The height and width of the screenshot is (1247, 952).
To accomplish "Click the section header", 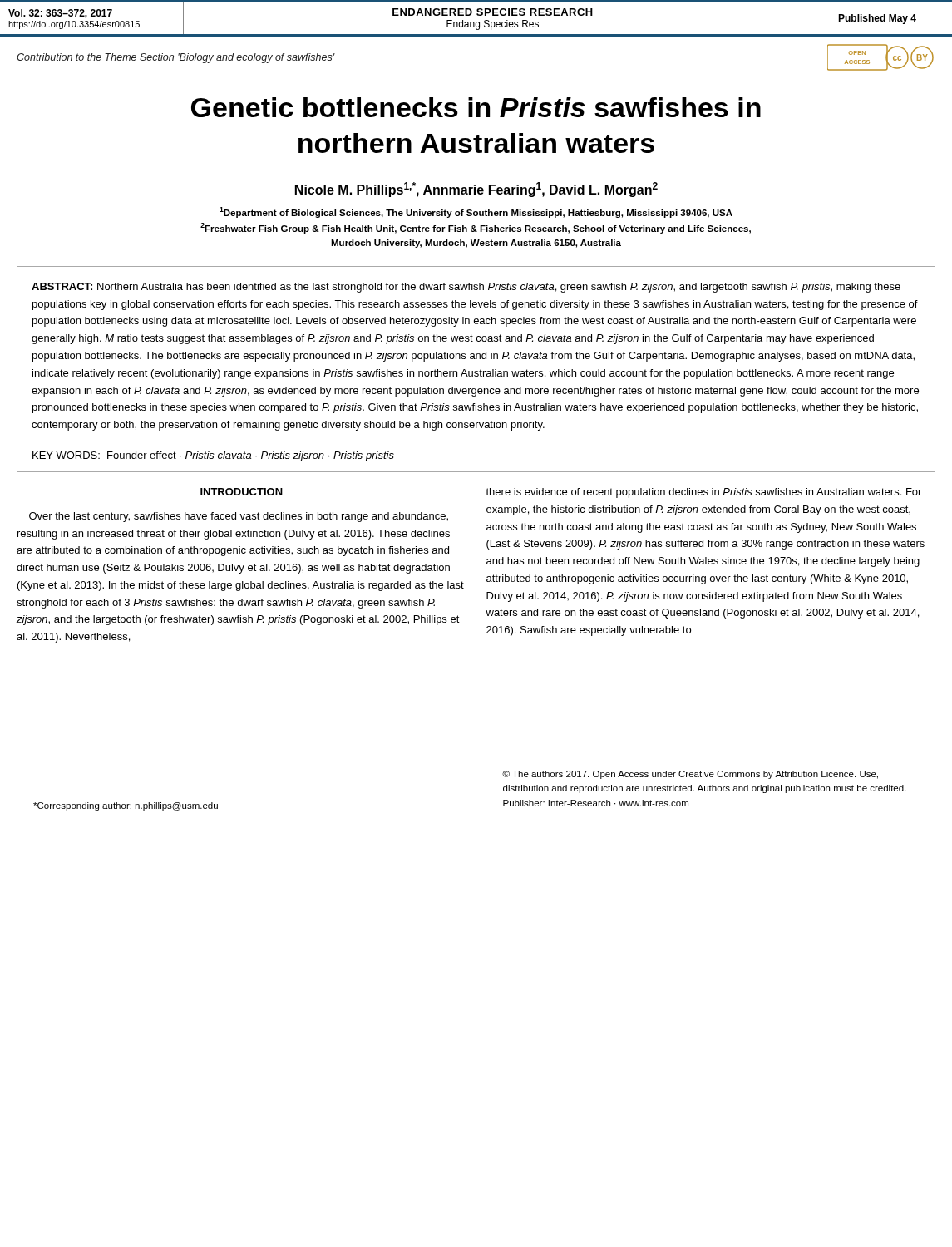I will pos(241,492).
